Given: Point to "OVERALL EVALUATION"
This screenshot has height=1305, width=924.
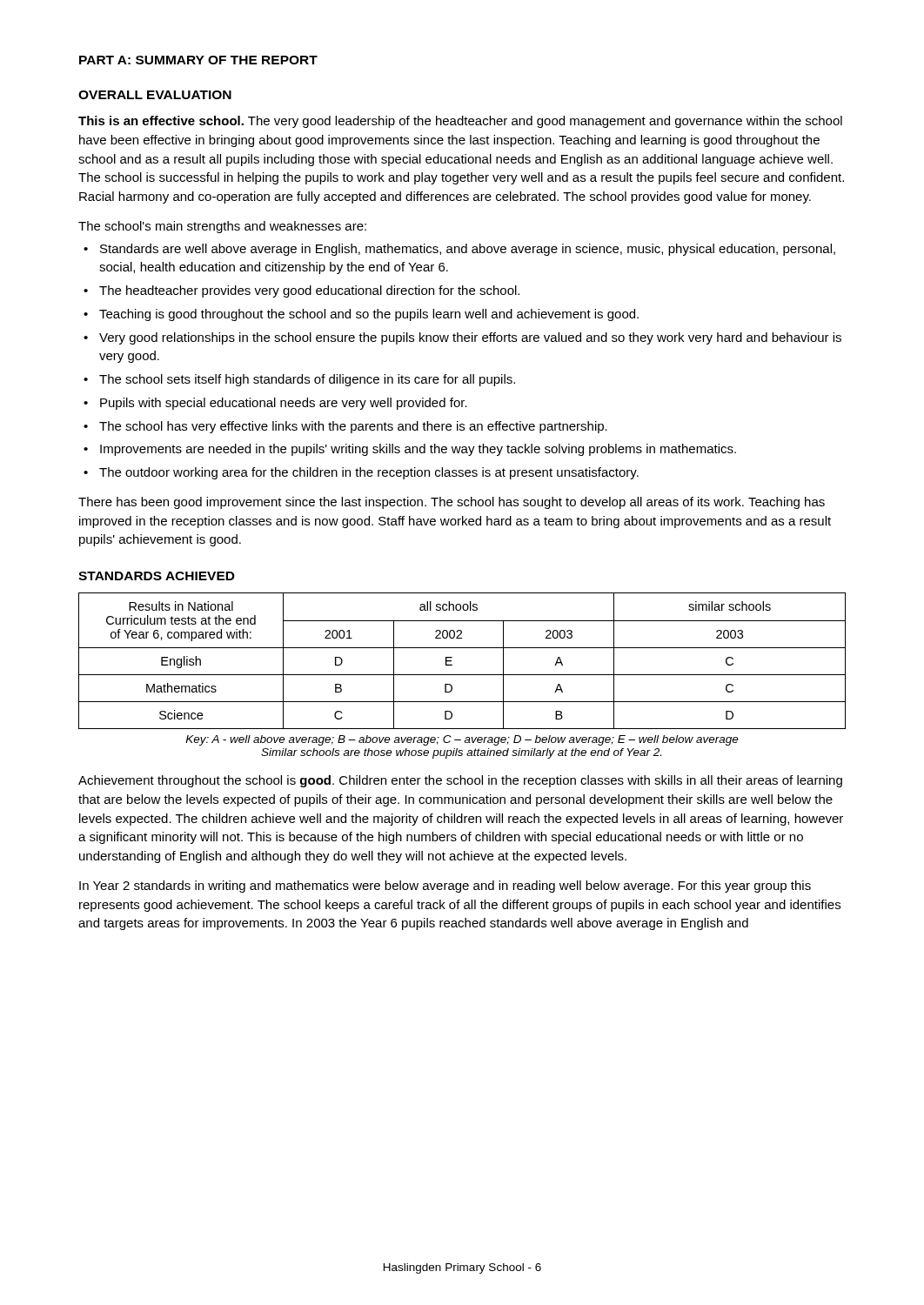Looking at the screenshot, I should pyautogui.click(x=155, y=94).
